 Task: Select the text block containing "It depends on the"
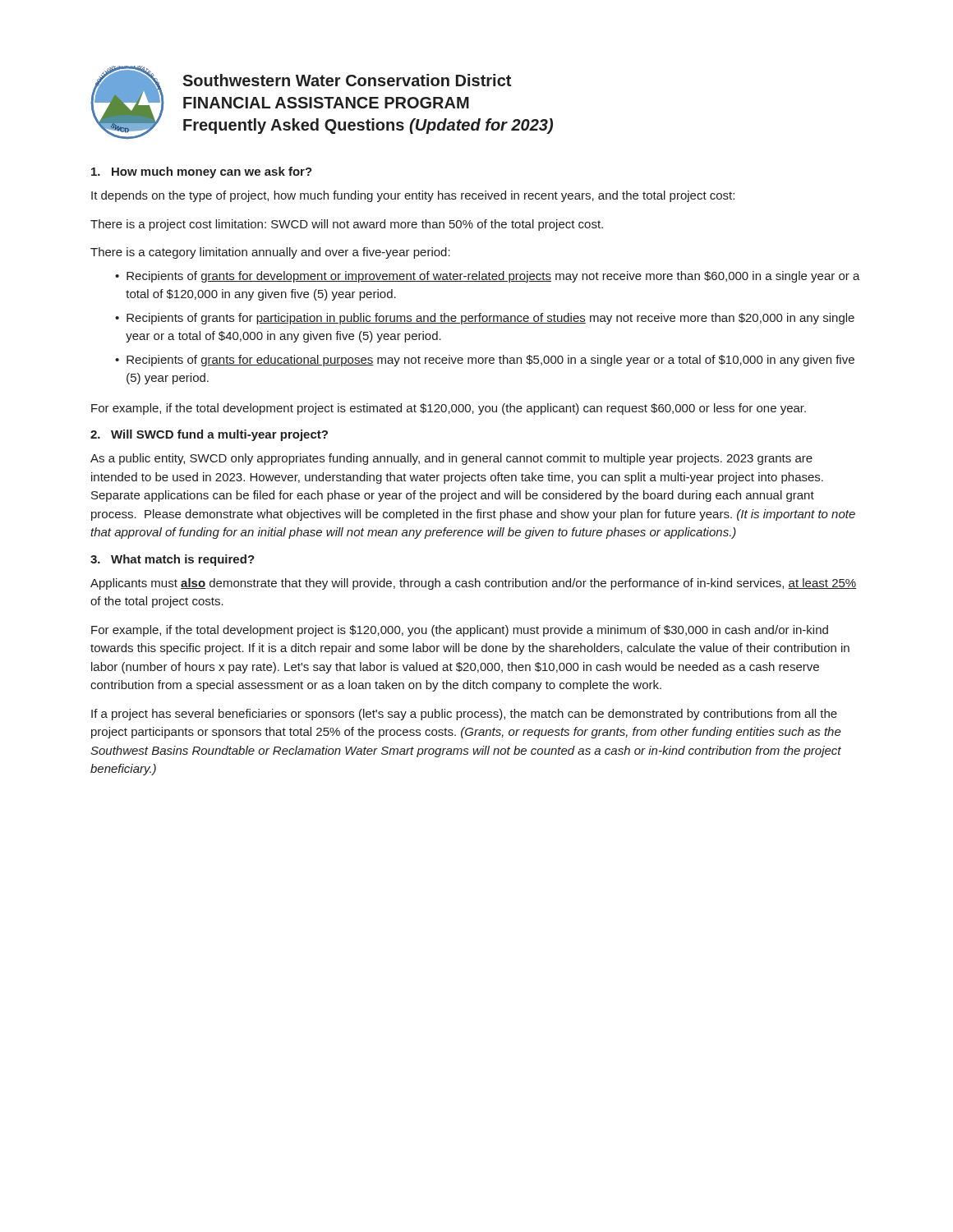click(x=413, y=195)
